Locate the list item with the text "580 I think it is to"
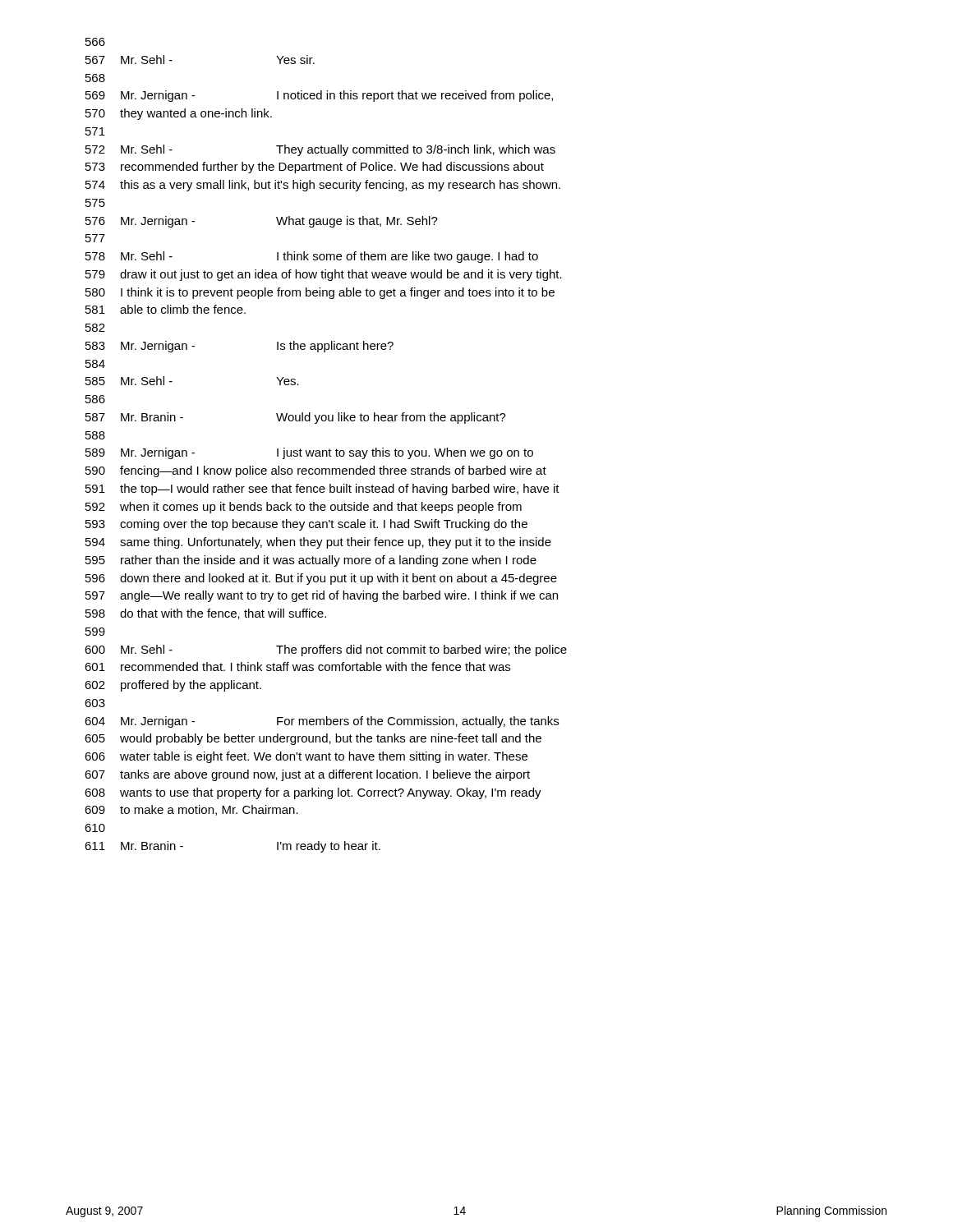The width and height of the screenshot is (953, 1232). click(x=476, y=292)
